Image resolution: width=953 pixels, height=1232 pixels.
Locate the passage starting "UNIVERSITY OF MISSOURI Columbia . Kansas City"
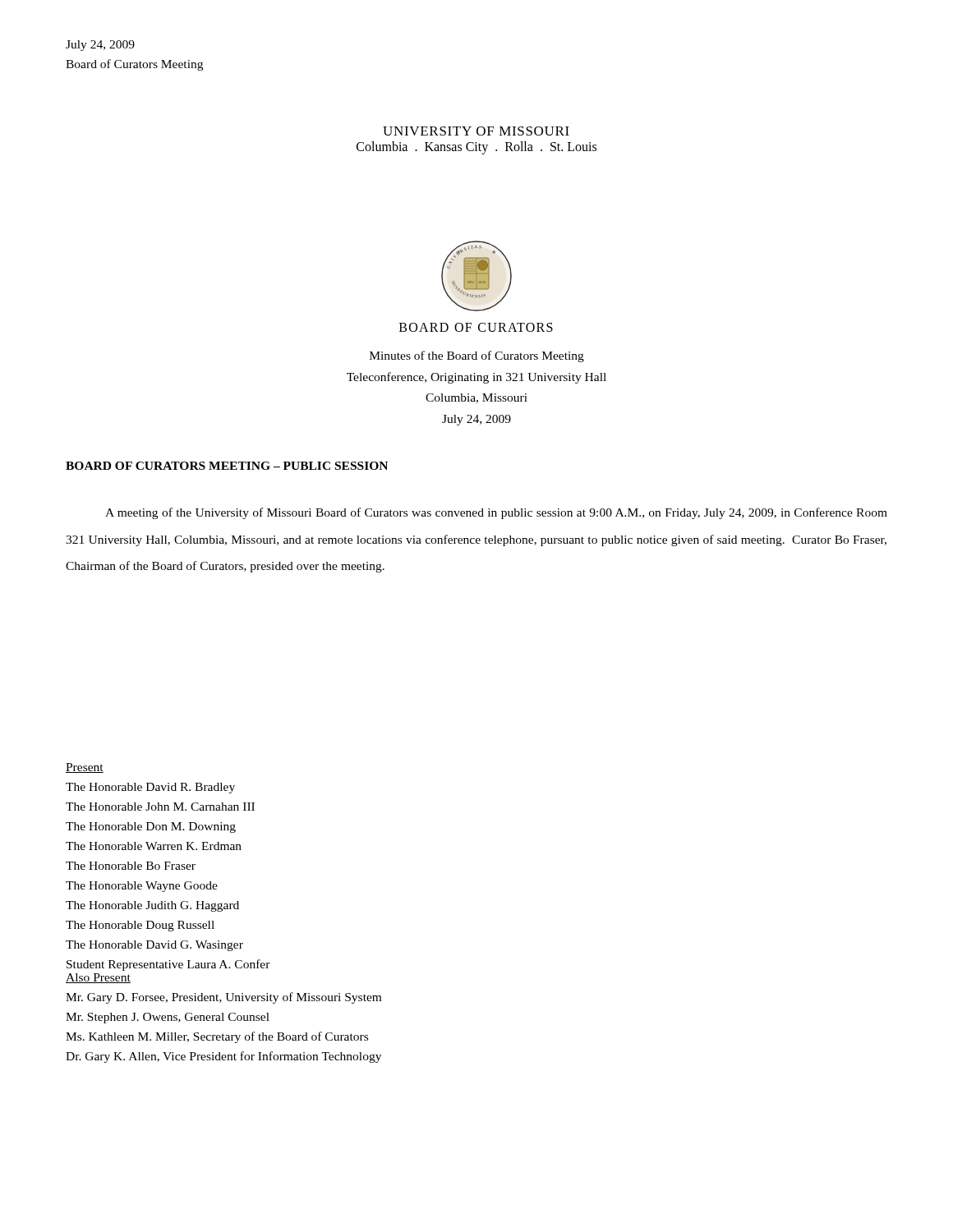pyautogui.click(x=476, y=139)
